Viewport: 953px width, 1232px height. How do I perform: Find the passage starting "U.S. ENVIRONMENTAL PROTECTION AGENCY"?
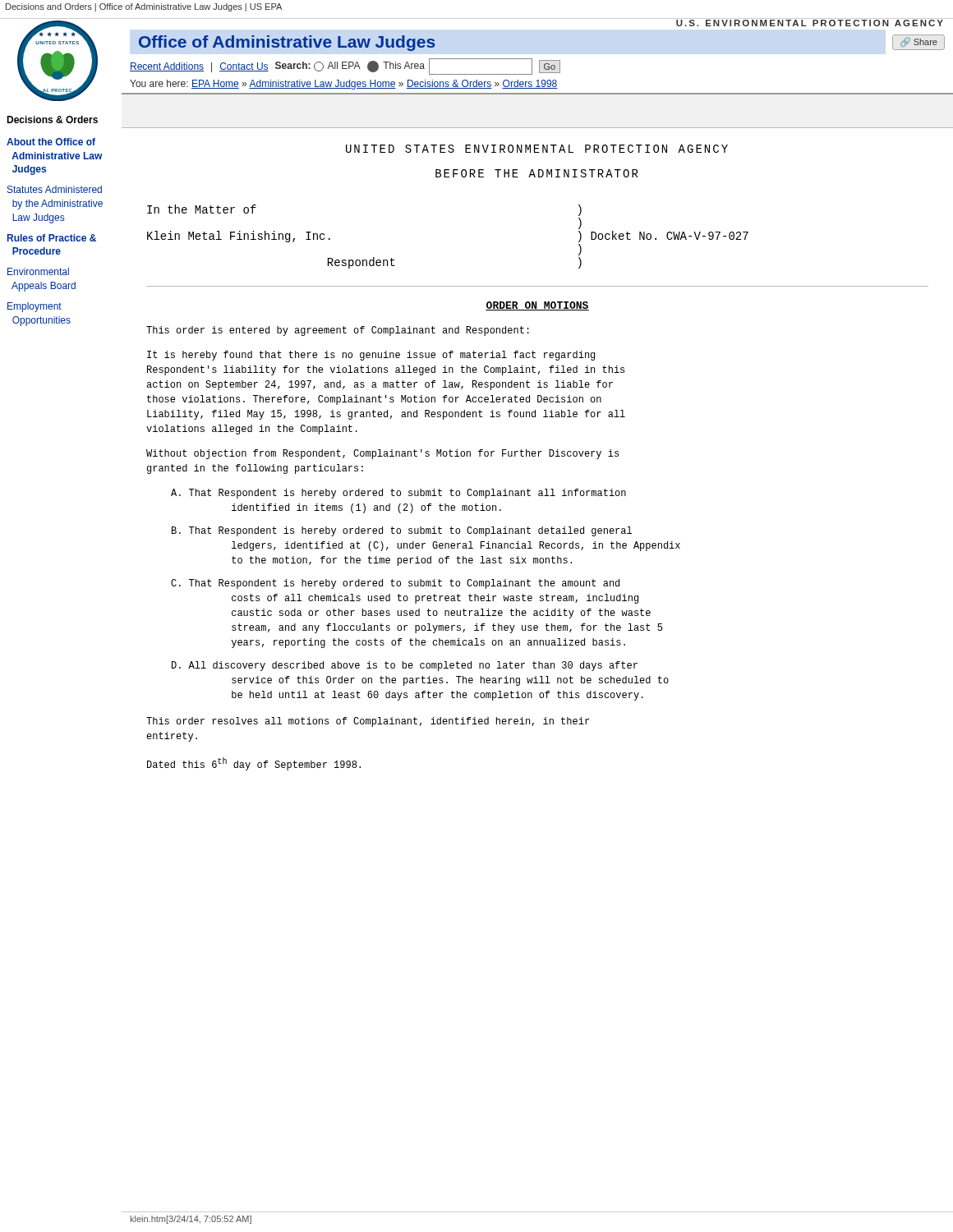(x=810, y=23)
